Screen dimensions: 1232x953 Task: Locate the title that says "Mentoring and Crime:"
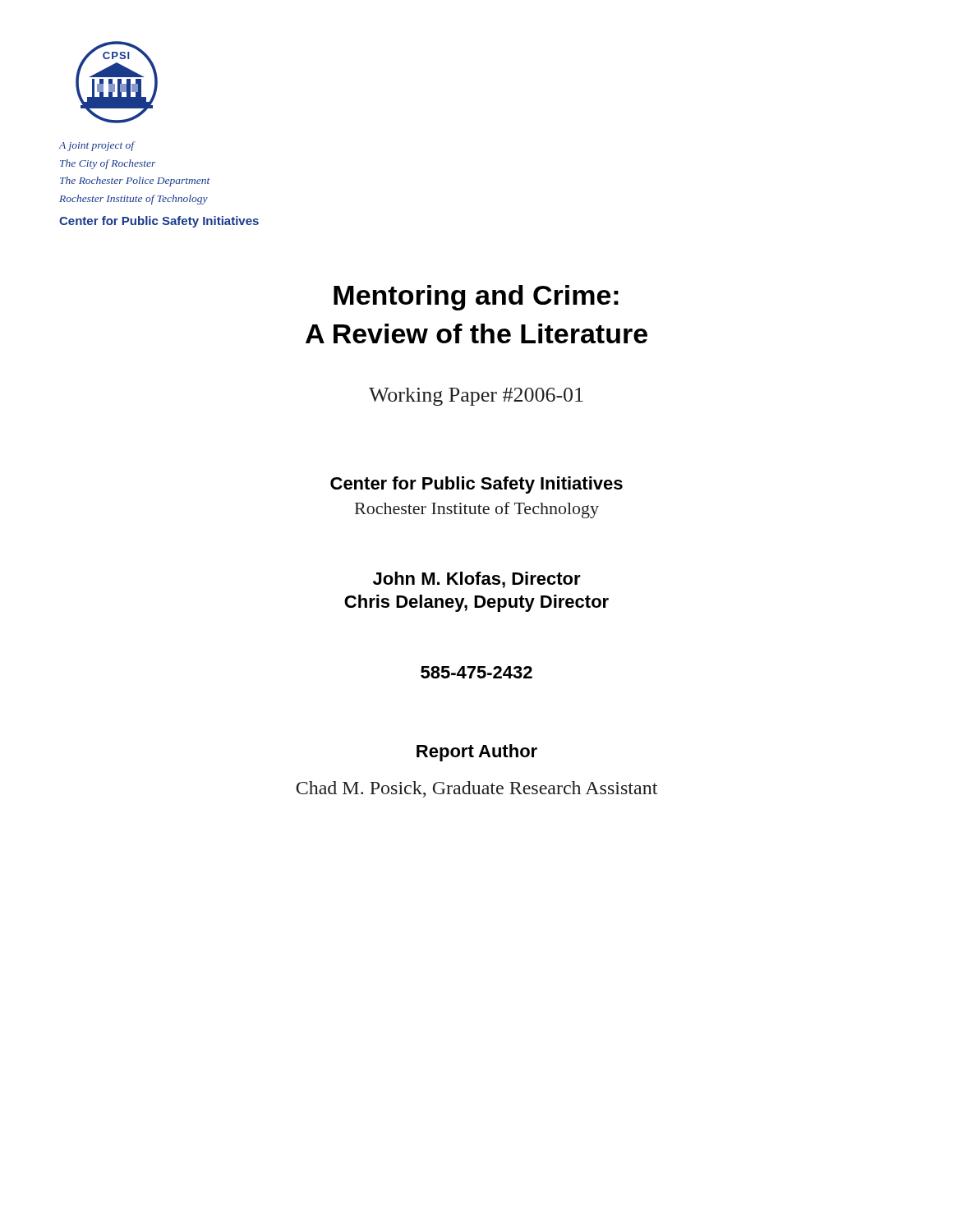[x=476, y=295]
